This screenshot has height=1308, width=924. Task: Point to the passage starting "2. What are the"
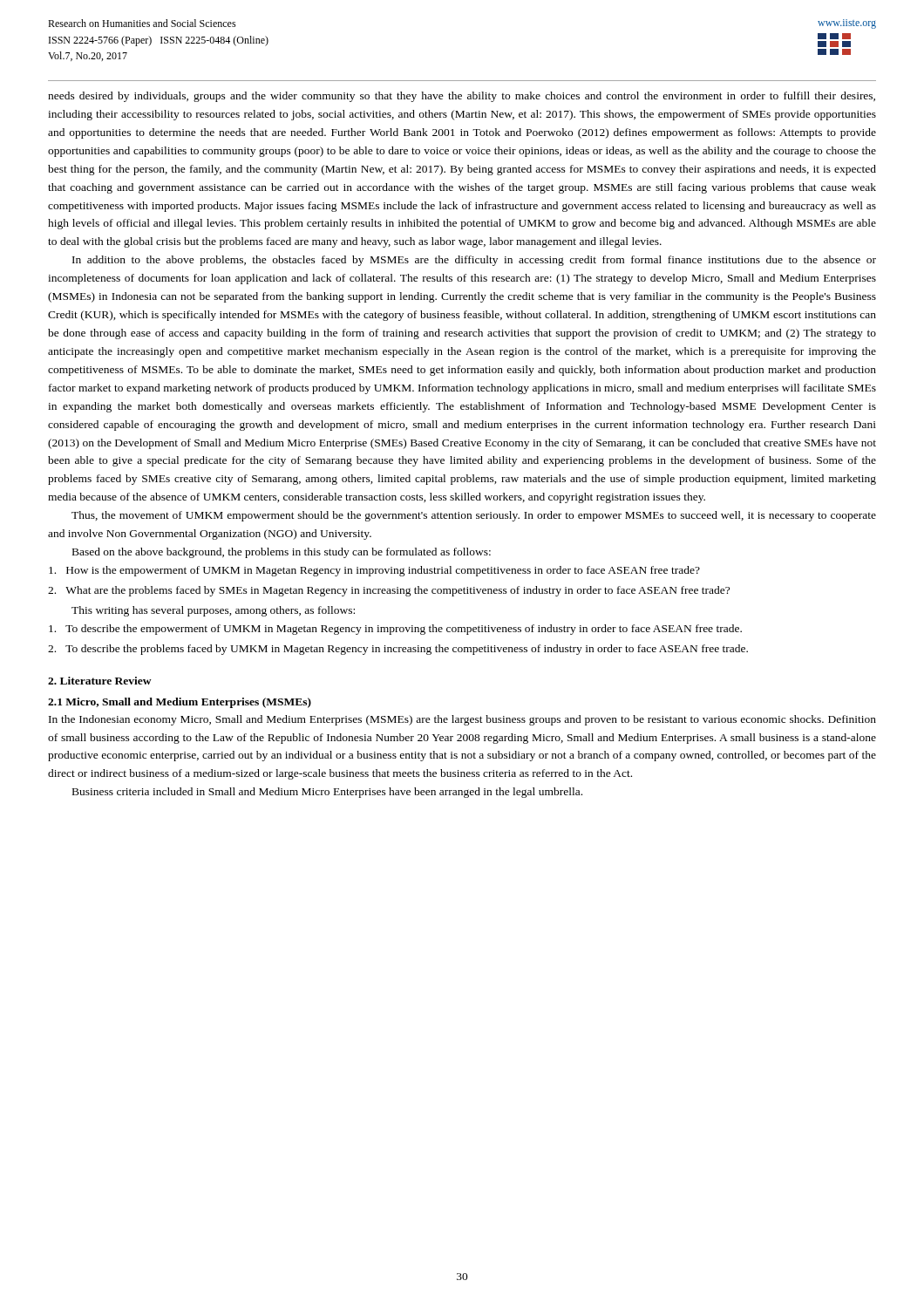(462, 591)
